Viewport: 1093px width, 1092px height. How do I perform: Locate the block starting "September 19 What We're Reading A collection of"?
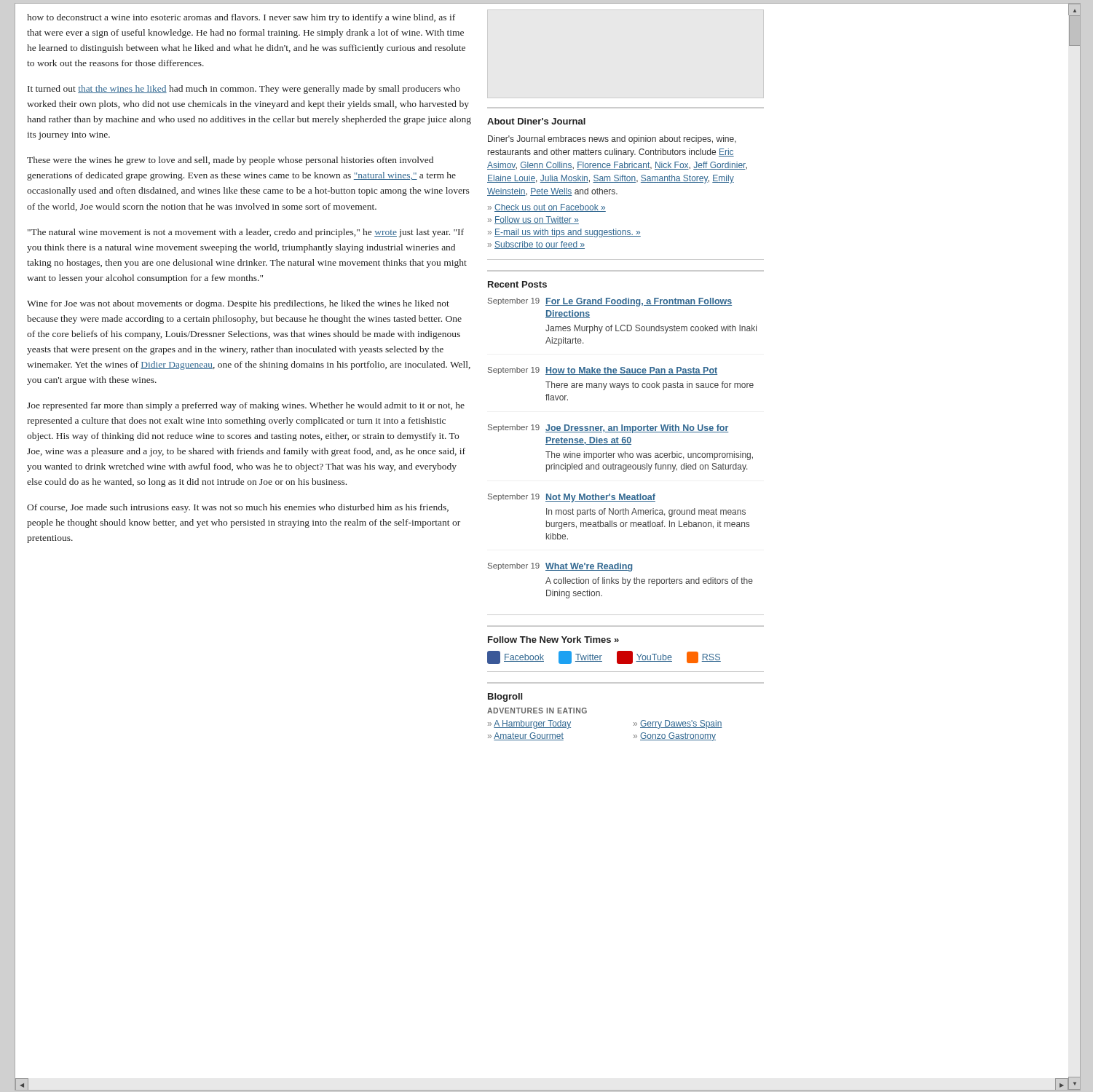point(626,584)
